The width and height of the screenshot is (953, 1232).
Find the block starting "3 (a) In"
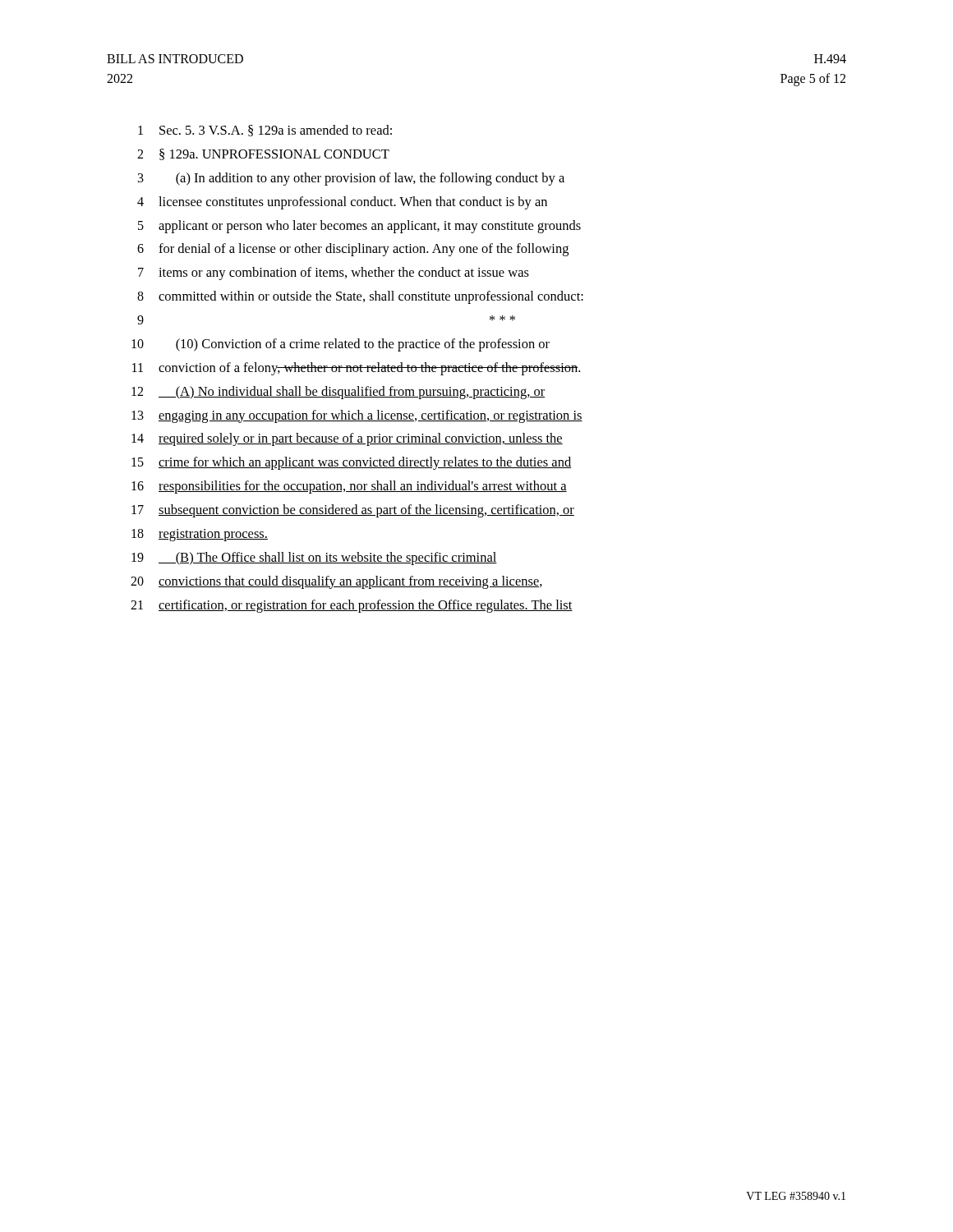476,178
